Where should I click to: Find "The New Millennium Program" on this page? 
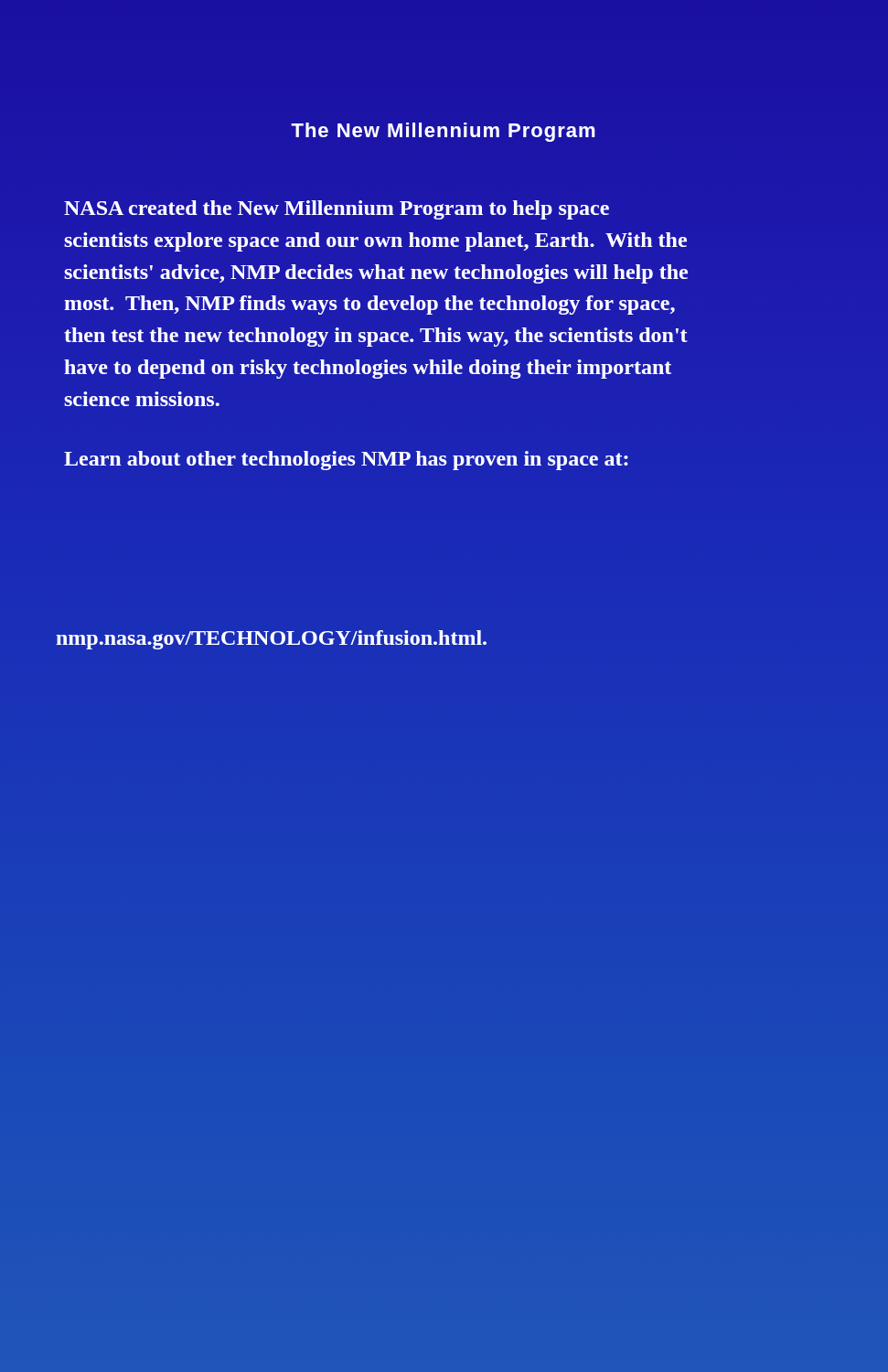coord(444,130)
